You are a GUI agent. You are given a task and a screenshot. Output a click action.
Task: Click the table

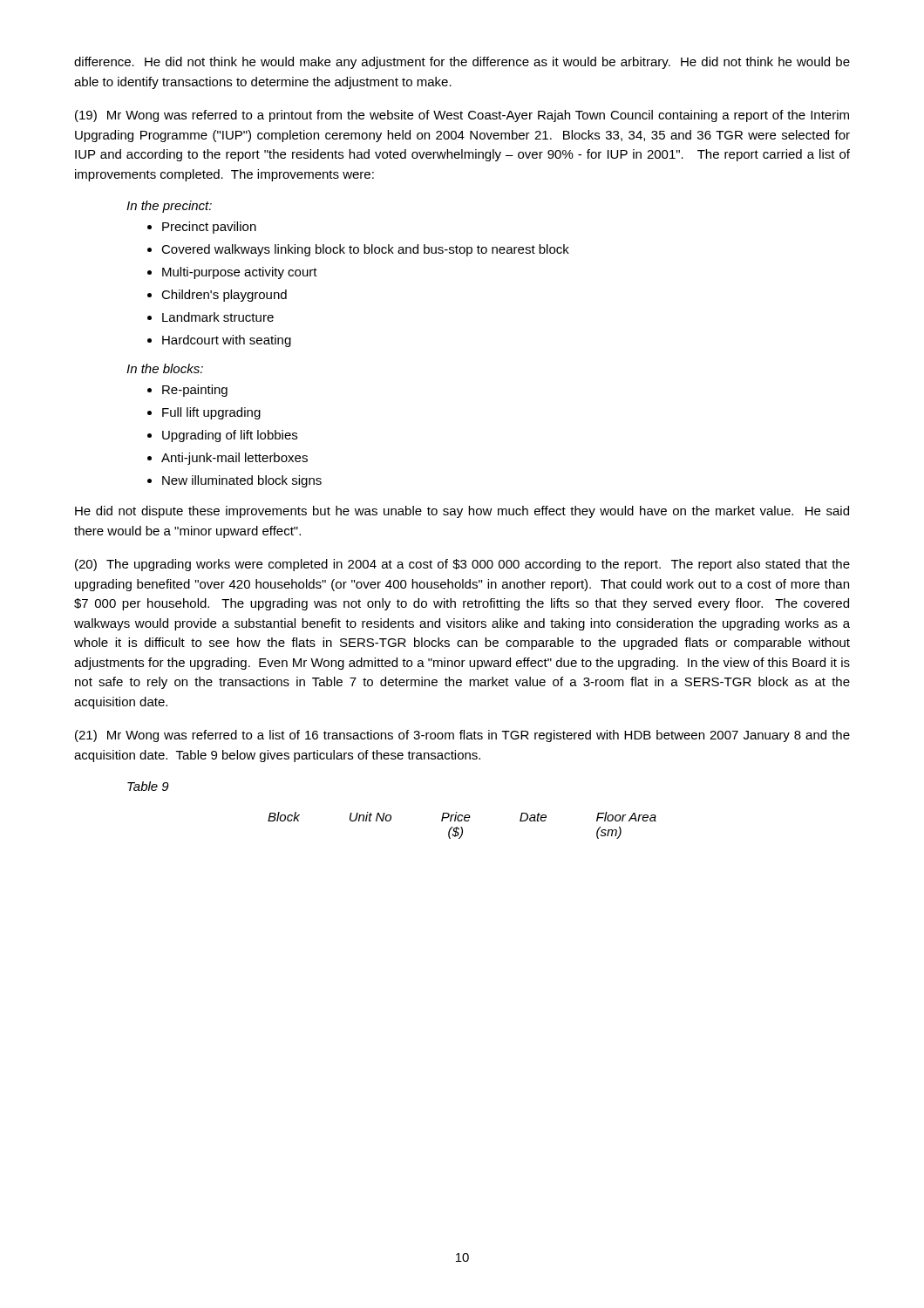pyautogui.click(x=462, y=824)
